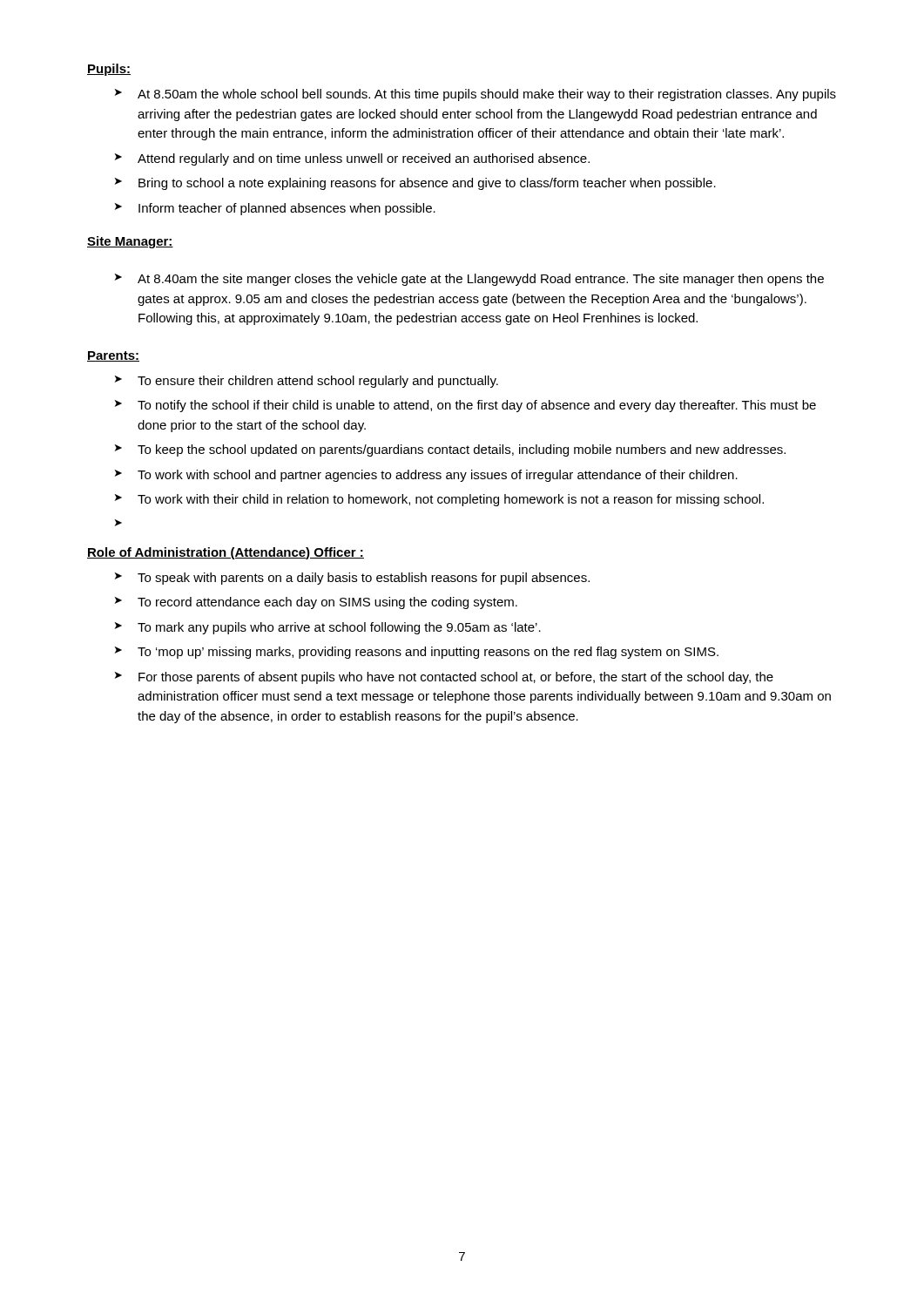Select the section header containing "Site Manager:"

click(130, 241)
